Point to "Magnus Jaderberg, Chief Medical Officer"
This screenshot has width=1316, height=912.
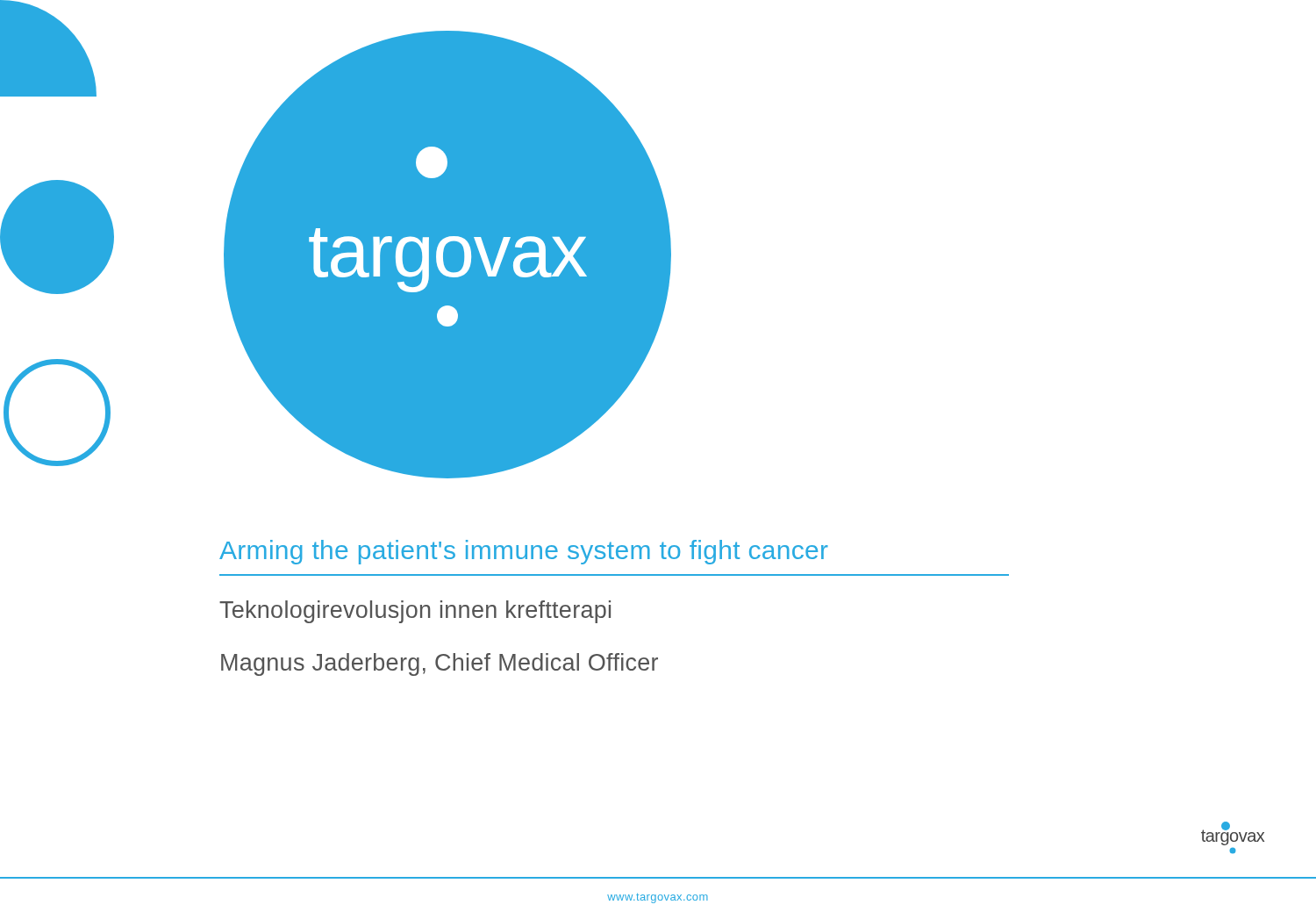439,663
